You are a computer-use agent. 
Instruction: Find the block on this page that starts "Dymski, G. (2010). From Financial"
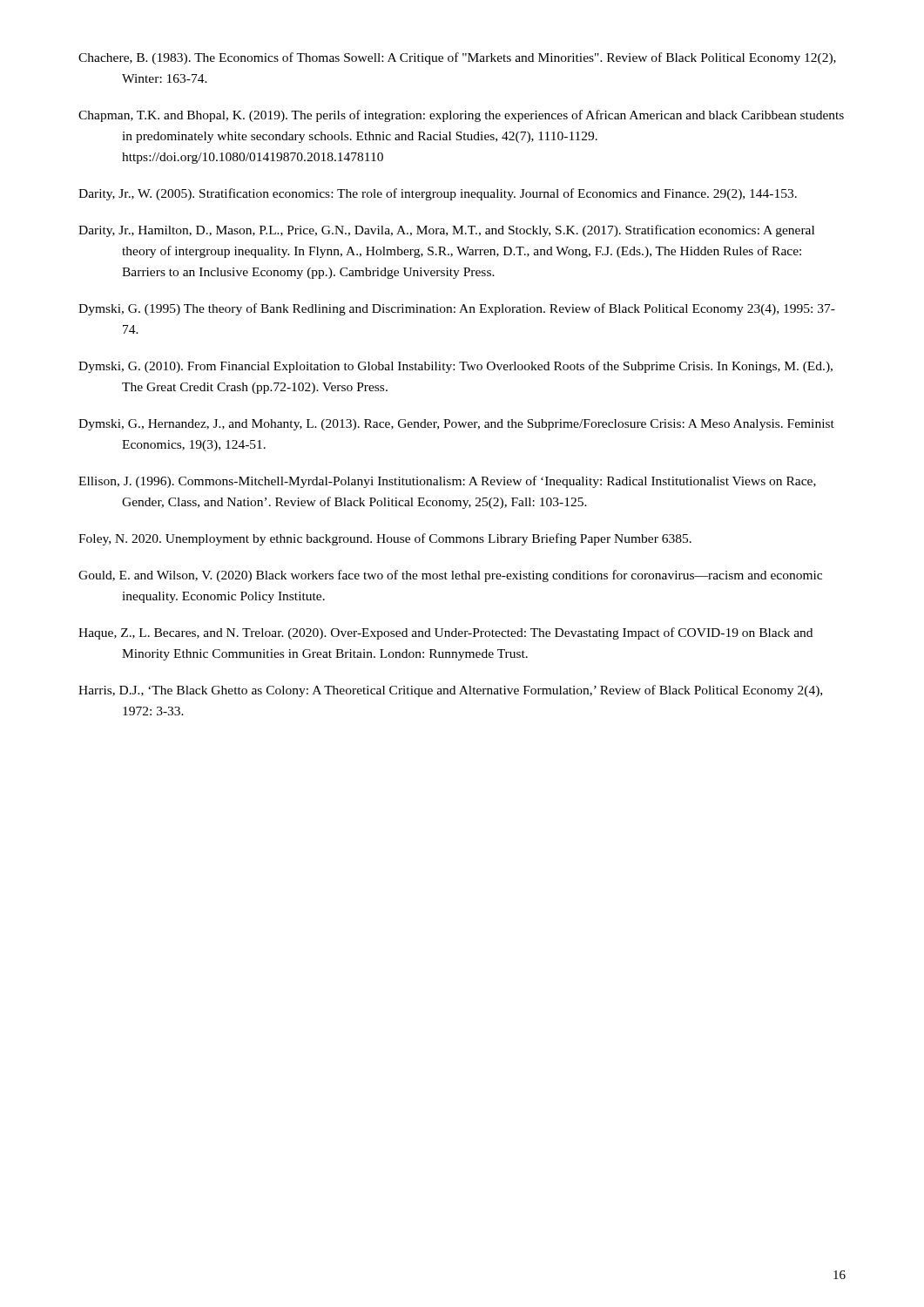click(456, 376)
